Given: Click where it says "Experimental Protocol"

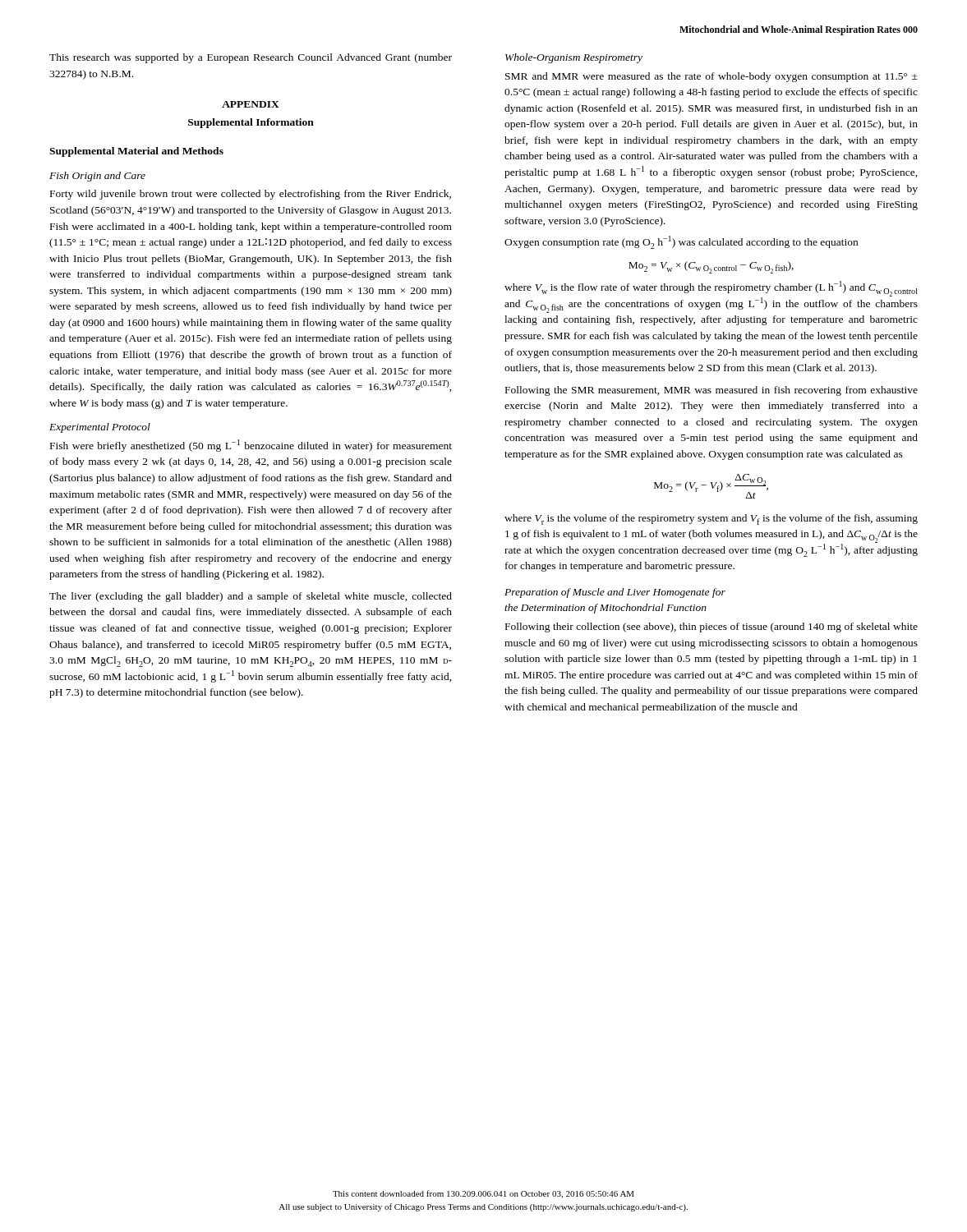Looking at the screenshot, I should (x=100, y=427).
